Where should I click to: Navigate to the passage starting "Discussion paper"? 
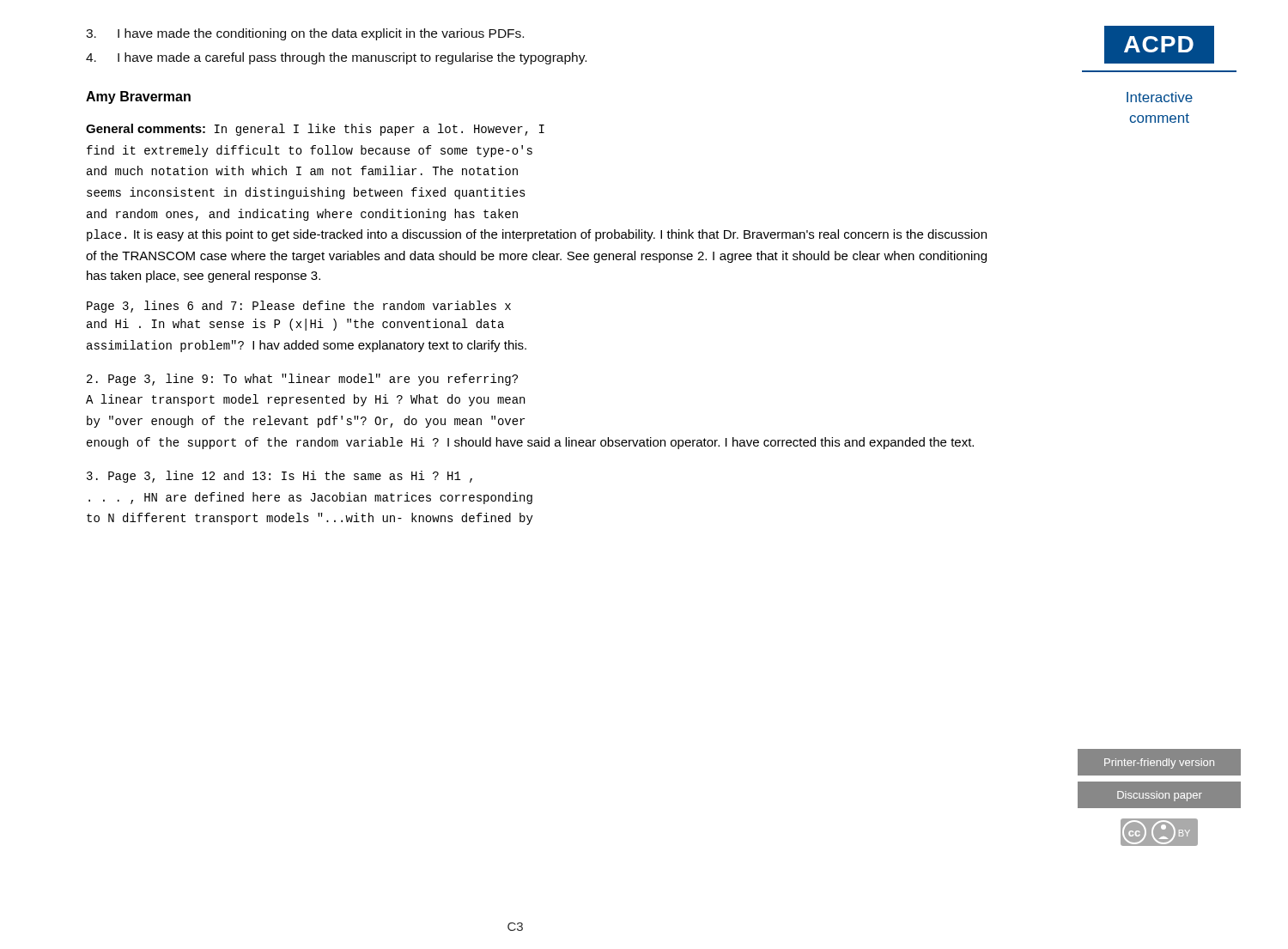point(1159,795)
